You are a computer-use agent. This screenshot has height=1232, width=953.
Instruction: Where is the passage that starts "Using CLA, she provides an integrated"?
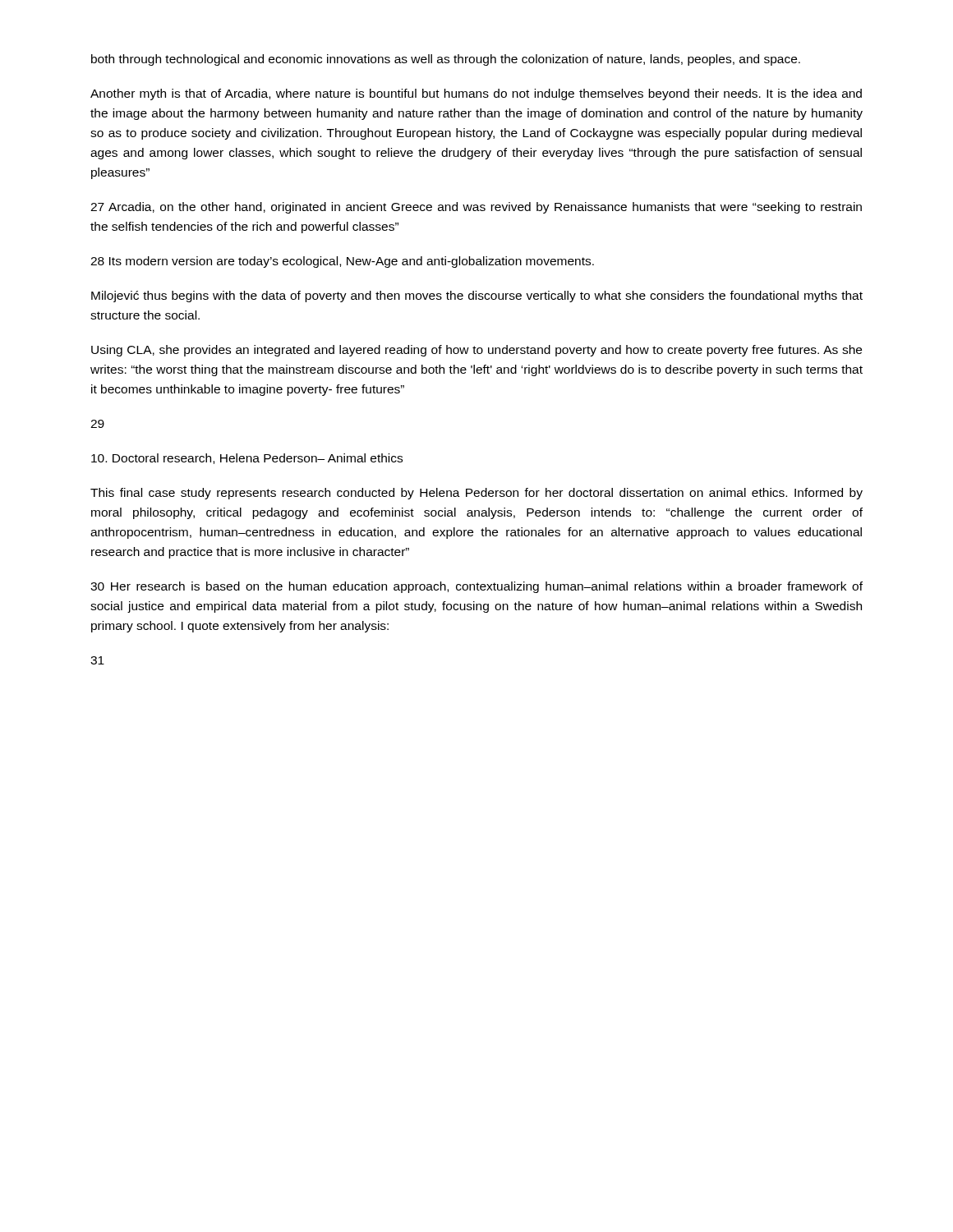coord(476,369)
